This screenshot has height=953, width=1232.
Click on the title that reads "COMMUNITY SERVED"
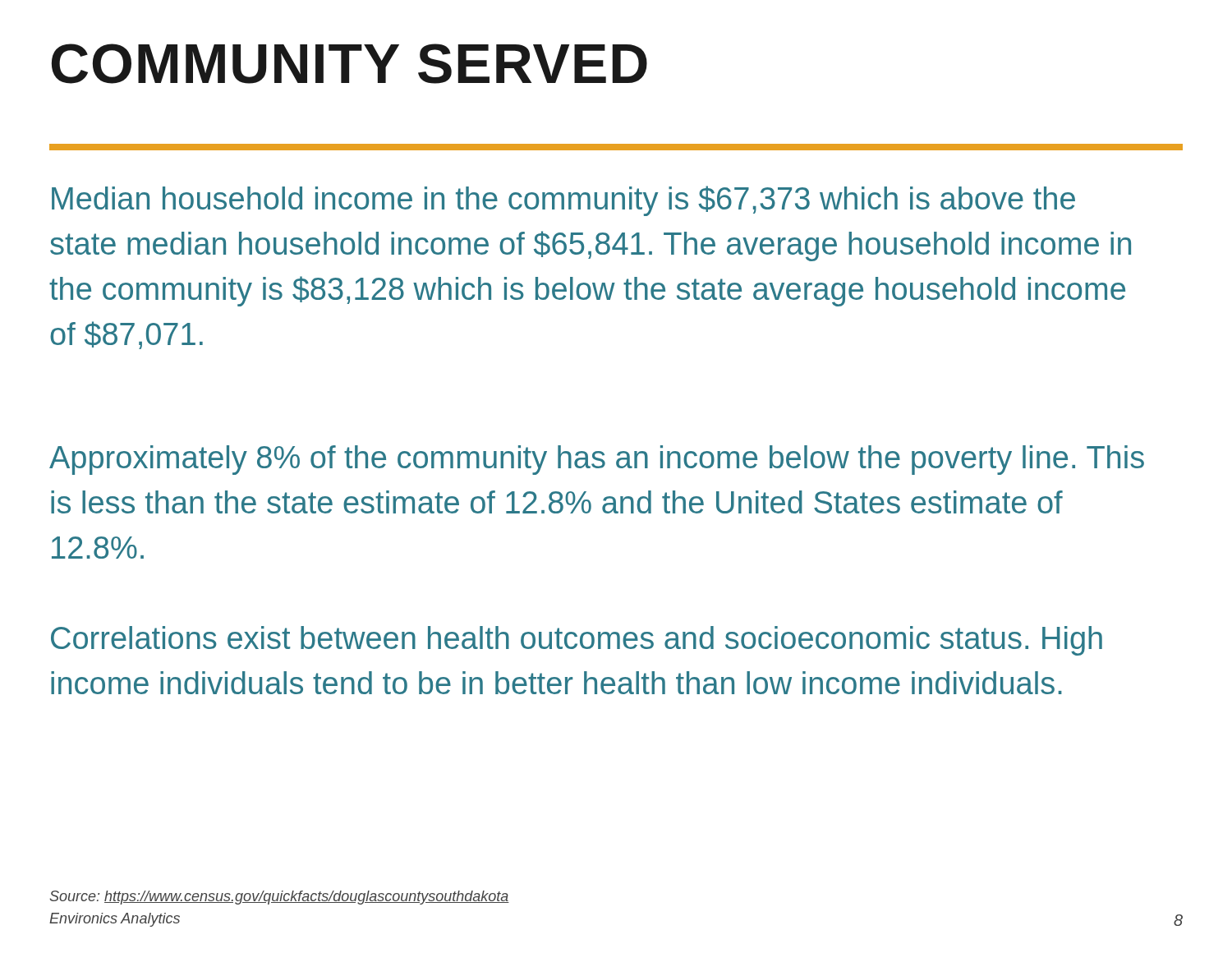coord(350,64)
